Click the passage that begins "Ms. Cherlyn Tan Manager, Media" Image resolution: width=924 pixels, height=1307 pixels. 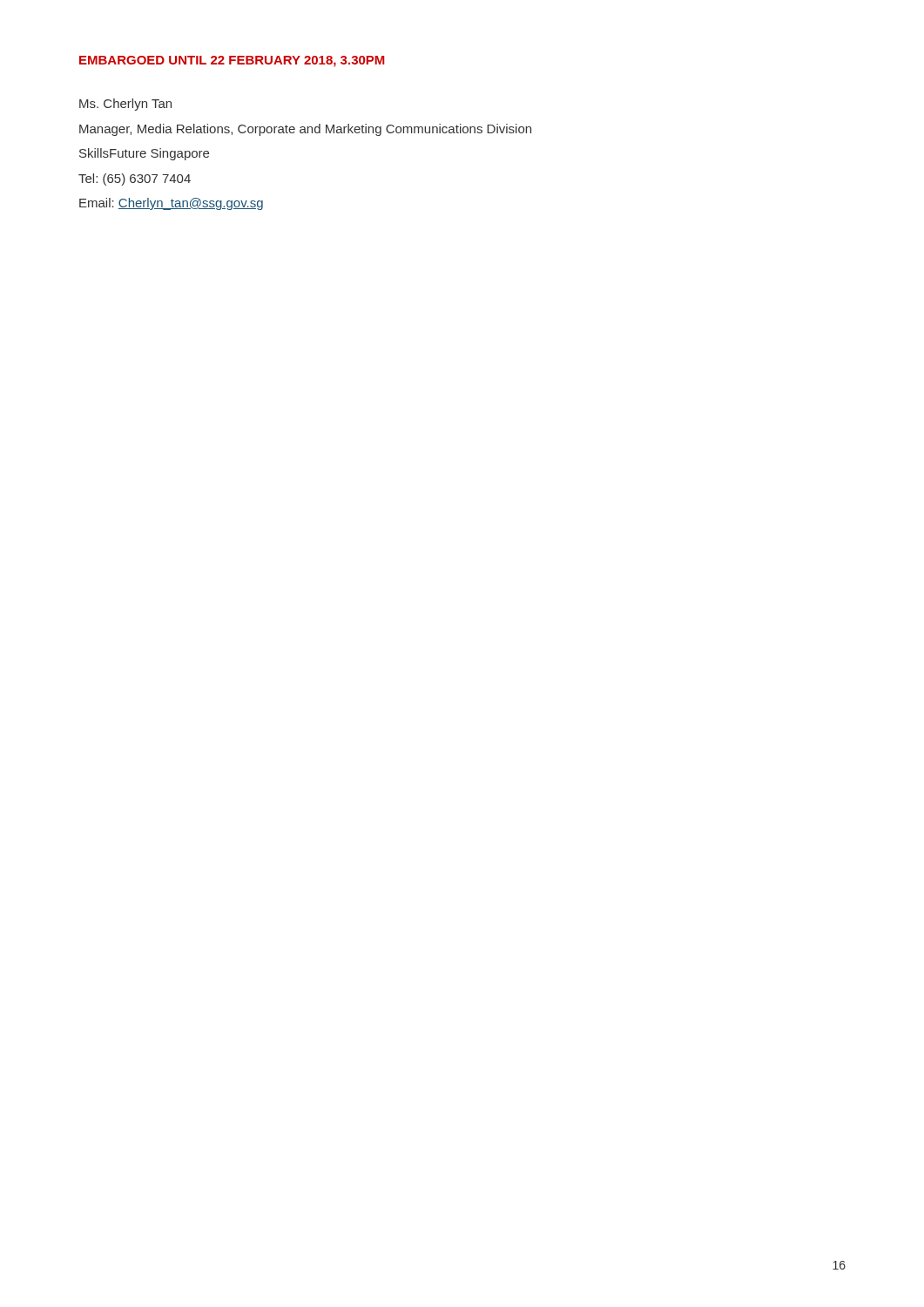click(125, 105)
